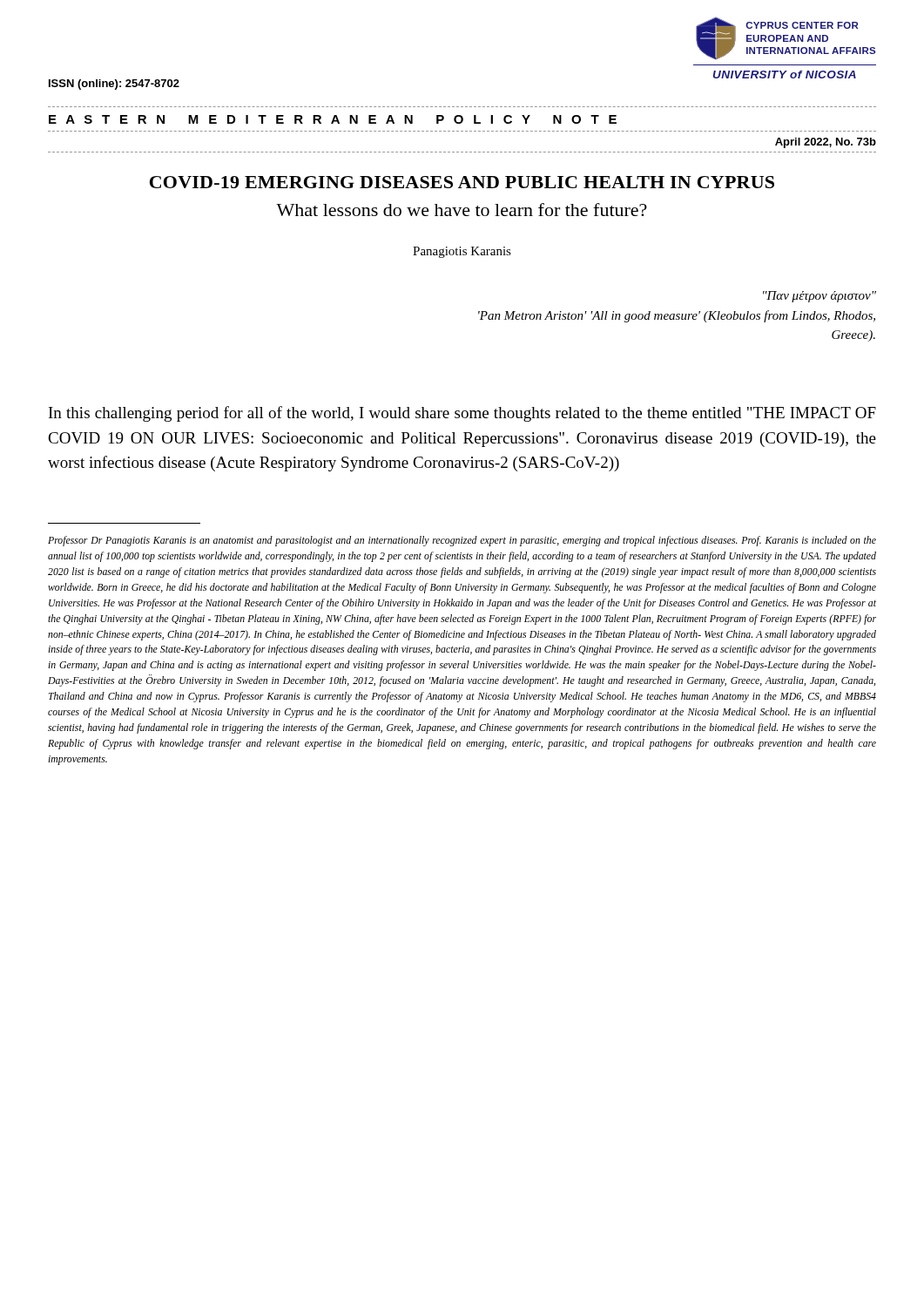Image resolution: width=924 pixels, height=1307 pixels.
Task: Navigate to the element starting "In this challenging period for all of"
Action: pos(462,437)
